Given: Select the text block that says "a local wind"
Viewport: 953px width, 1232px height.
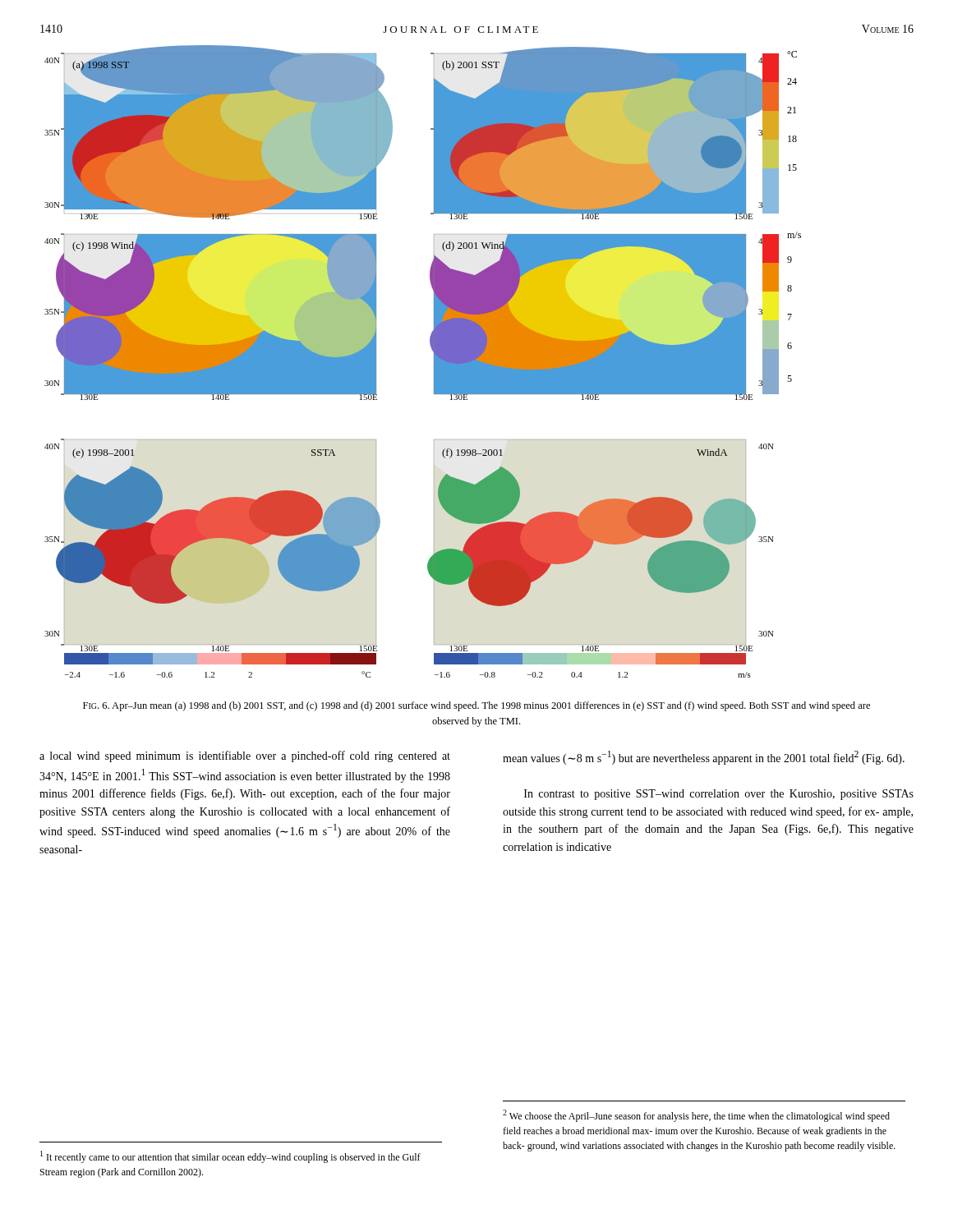Looking at the screenshot, I should [x=245, y=803].
